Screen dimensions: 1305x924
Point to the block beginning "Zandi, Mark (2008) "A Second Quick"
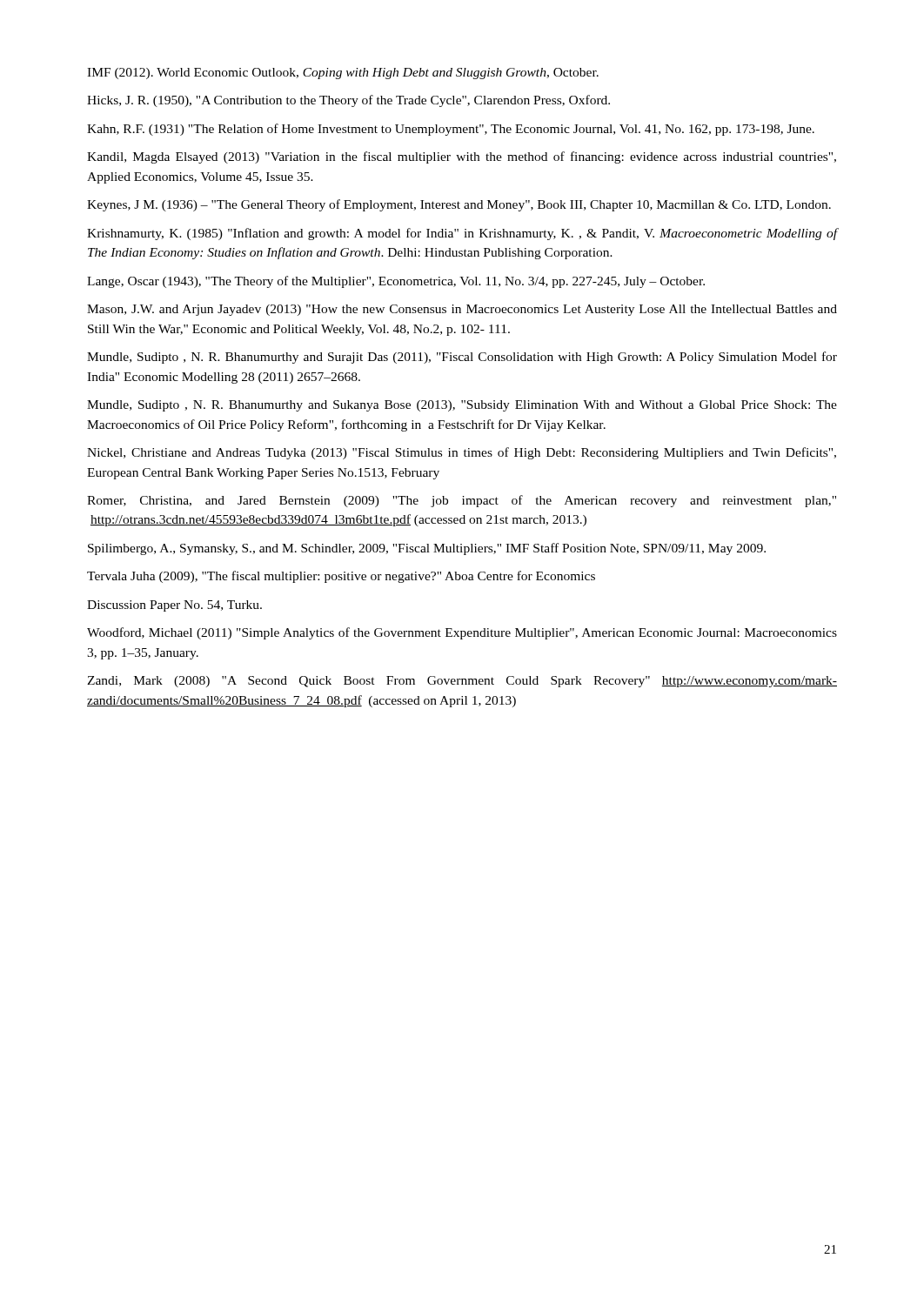462,690
